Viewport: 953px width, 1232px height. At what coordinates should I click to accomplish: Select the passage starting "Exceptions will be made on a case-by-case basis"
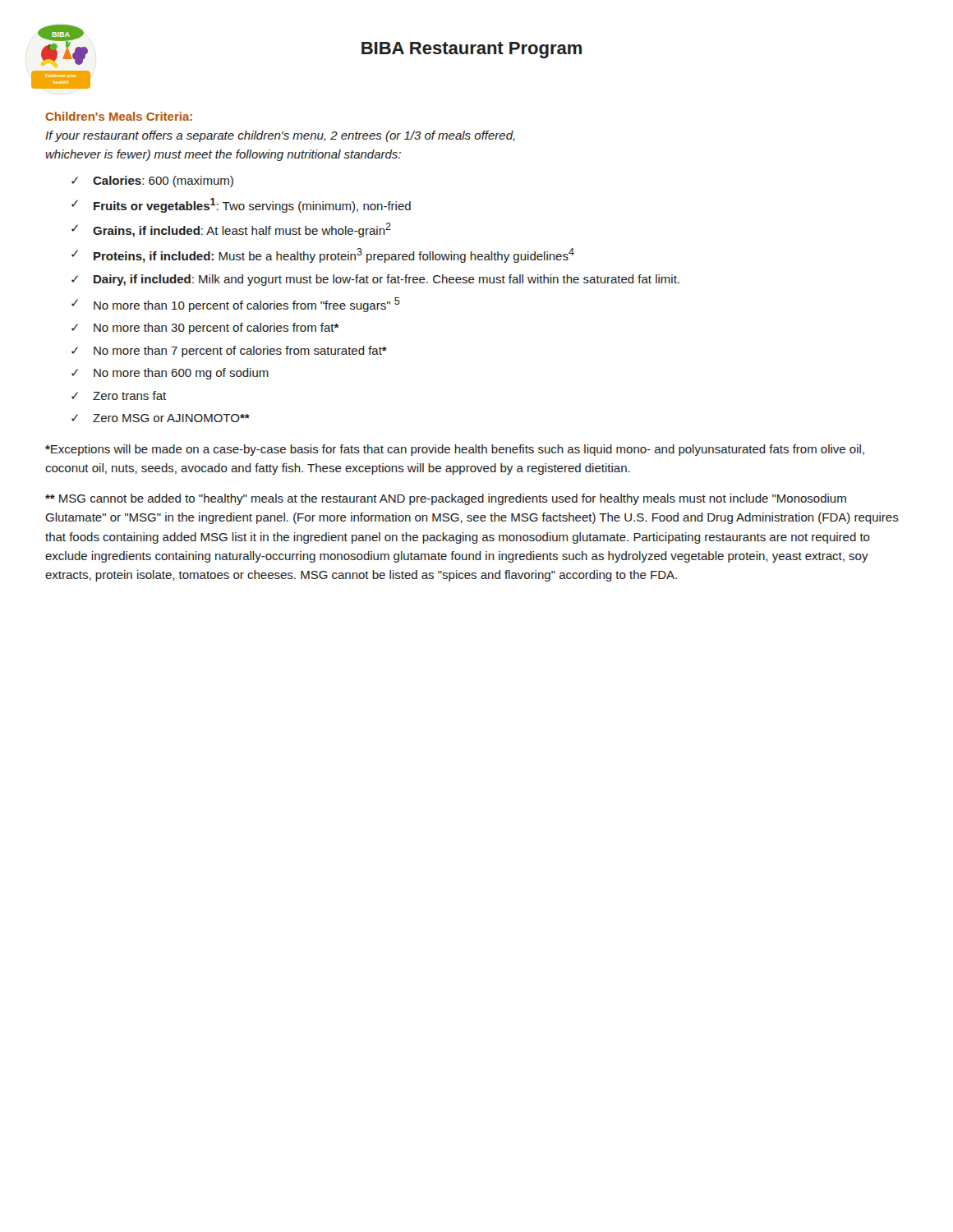(x=455, y=458)
